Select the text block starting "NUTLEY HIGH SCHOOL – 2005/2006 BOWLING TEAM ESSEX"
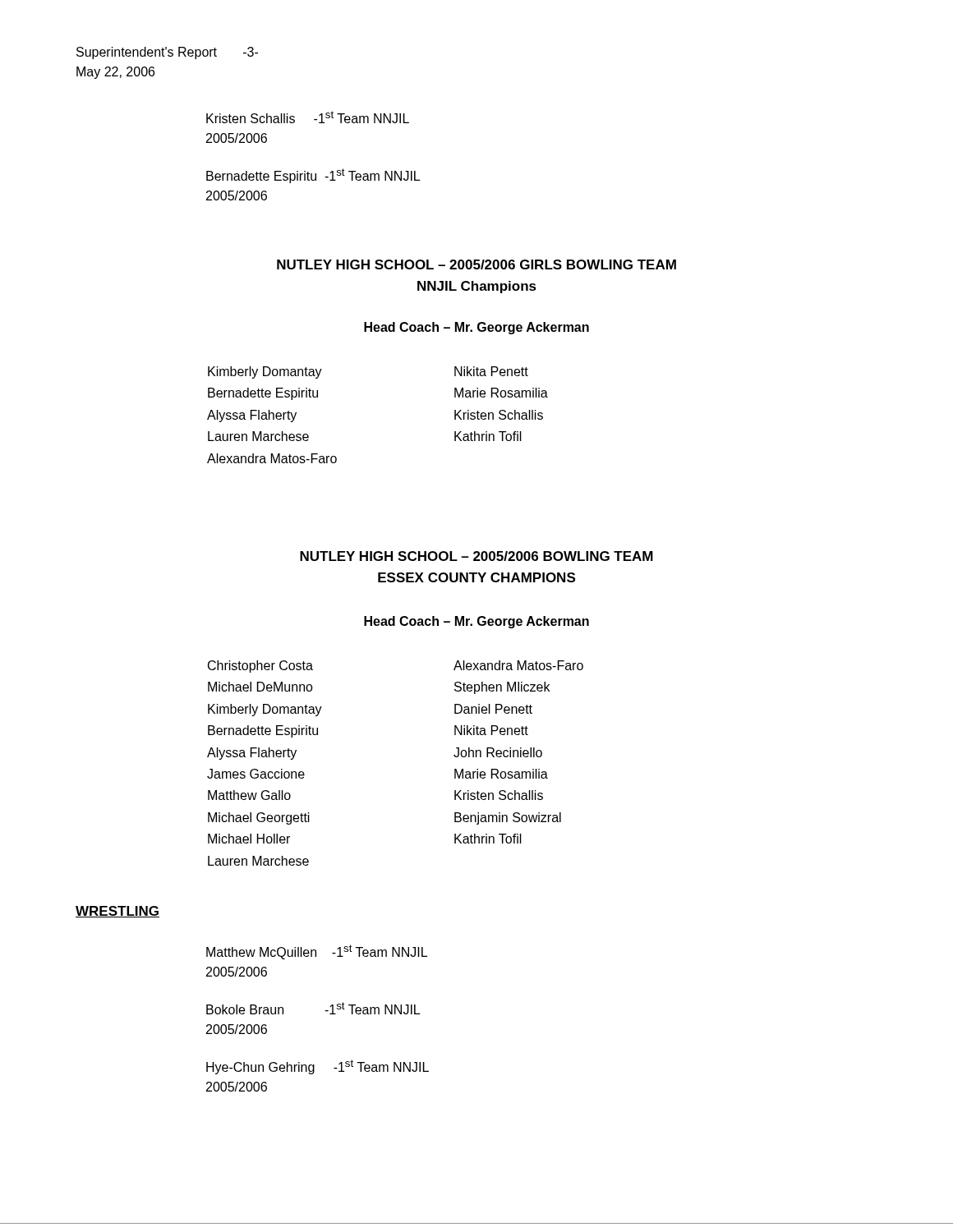 coord(476,567)
